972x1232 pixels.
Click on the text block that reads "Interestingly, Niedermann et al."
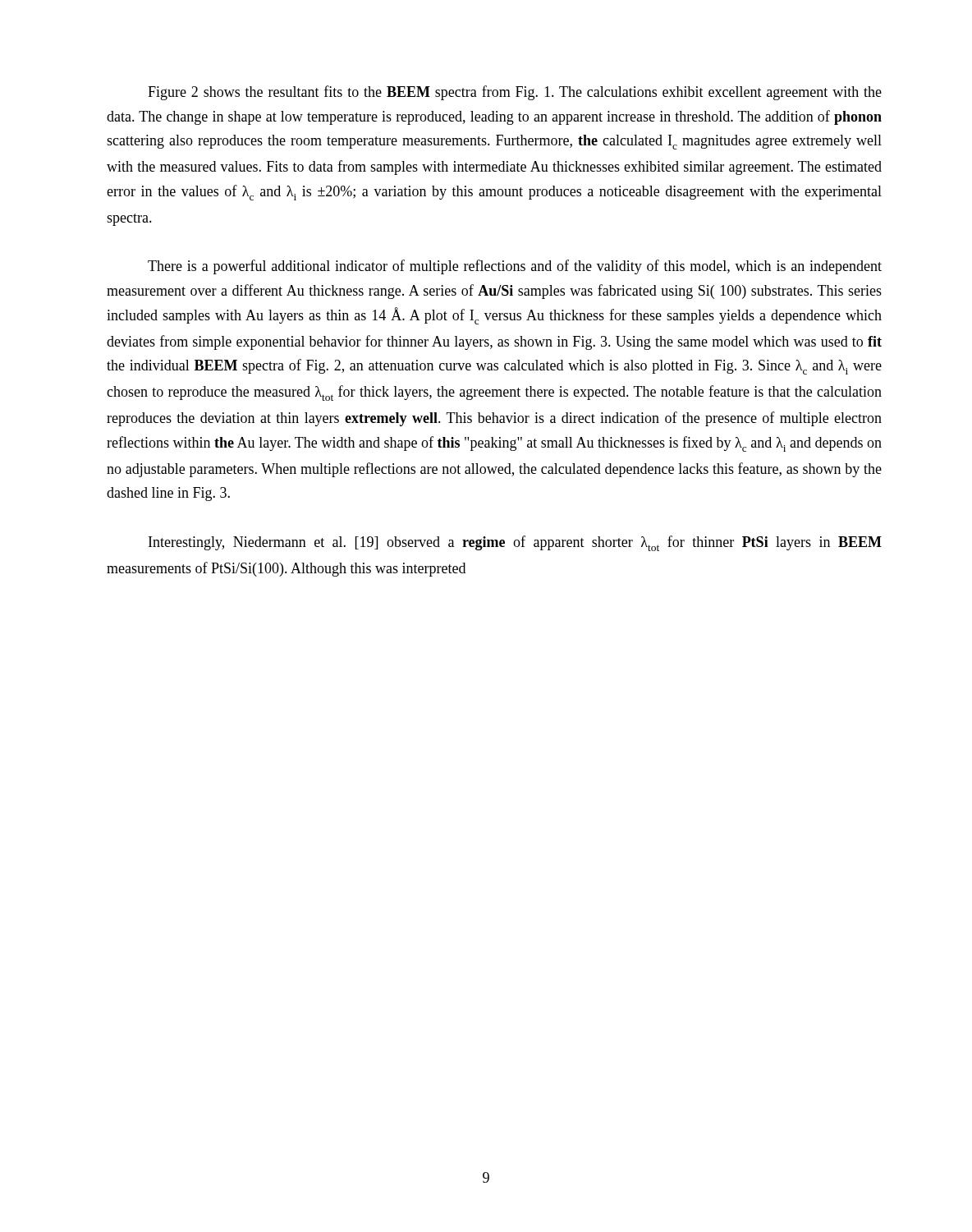tap(494, 556)
